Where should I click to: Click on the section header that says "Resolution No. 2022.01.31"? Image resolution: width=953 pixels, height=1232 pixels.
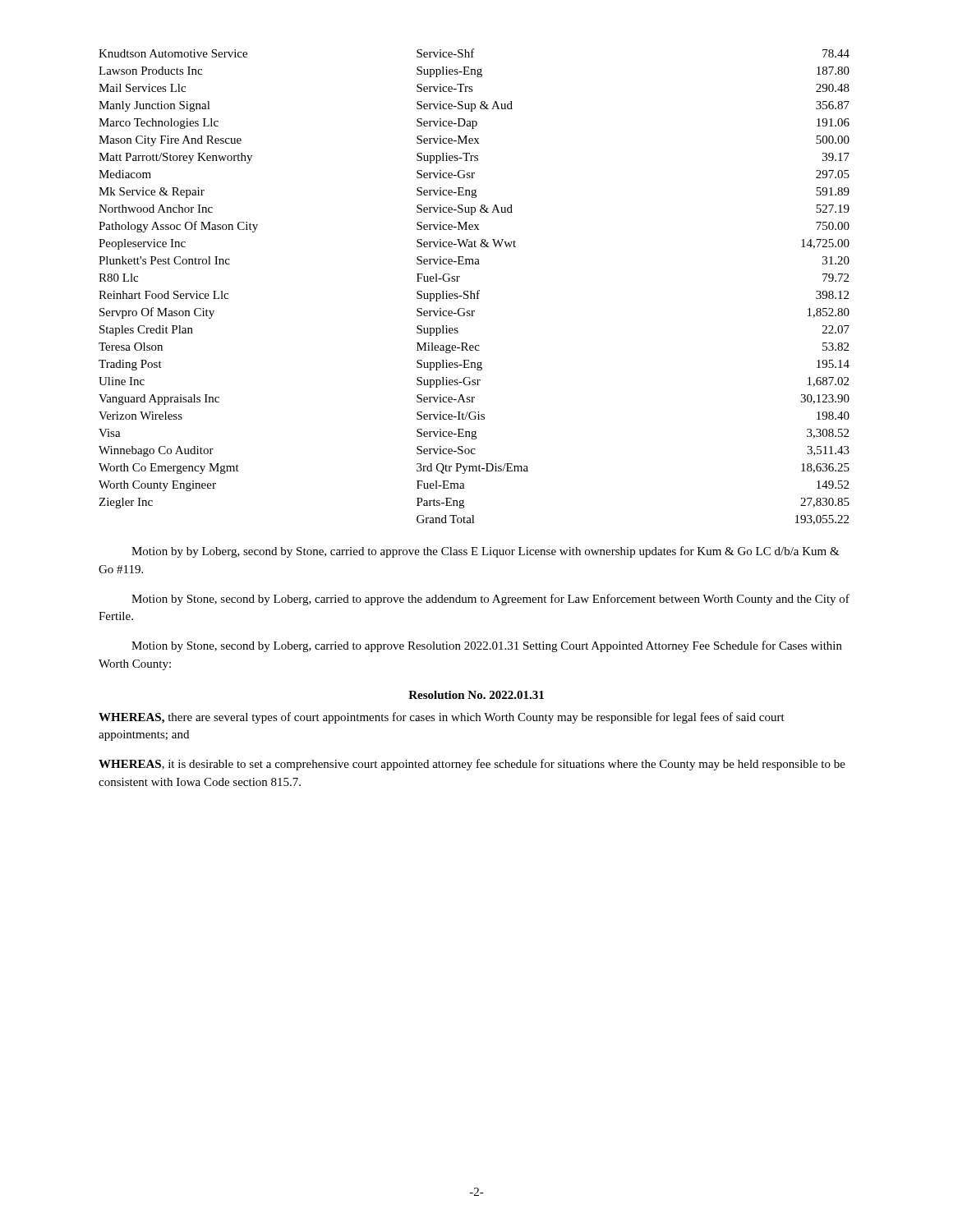476,694
